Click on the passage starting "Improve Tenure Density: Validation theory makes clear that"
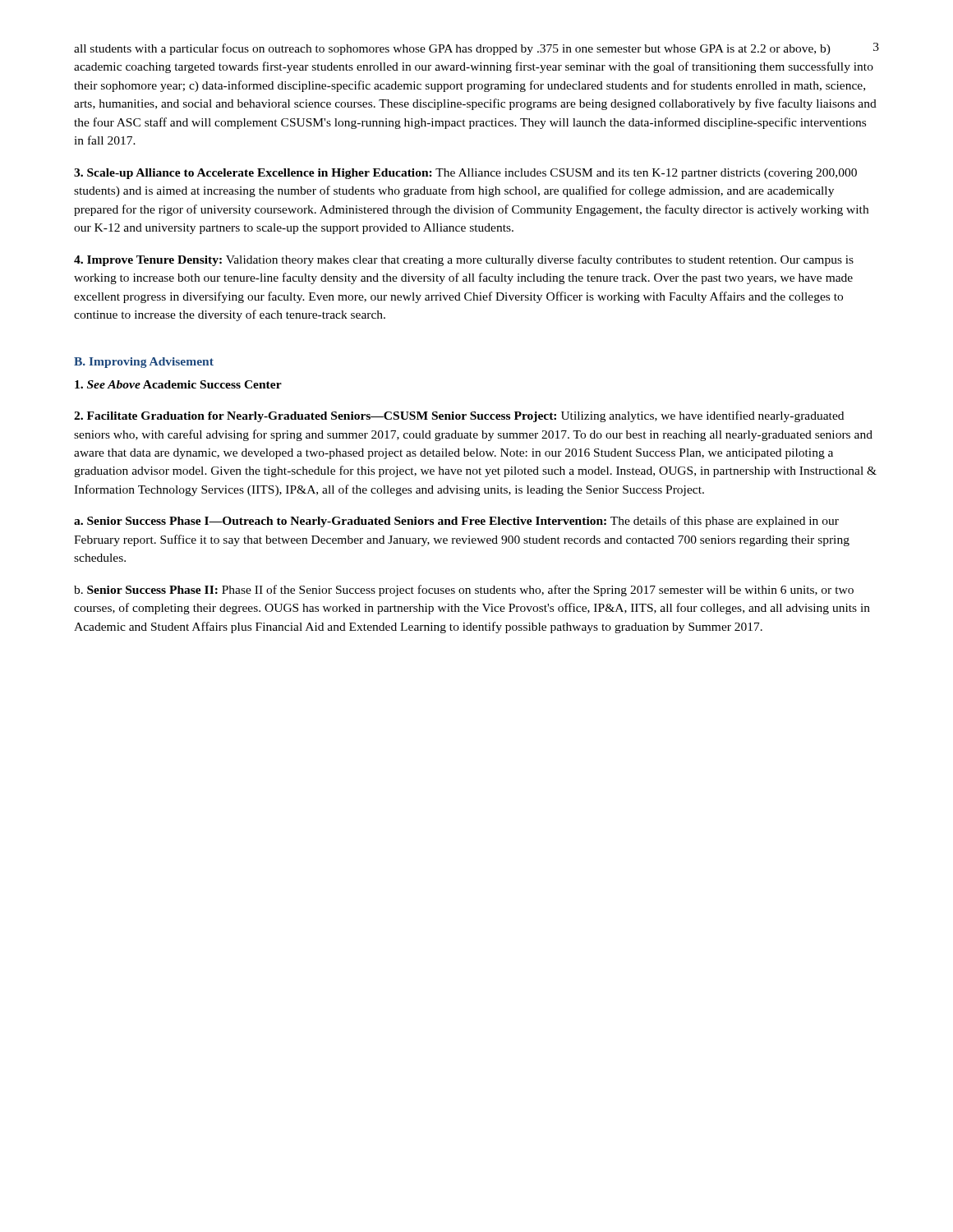Image resolution: width=953 pixels, height=1232 pixels. pos(476,287)
